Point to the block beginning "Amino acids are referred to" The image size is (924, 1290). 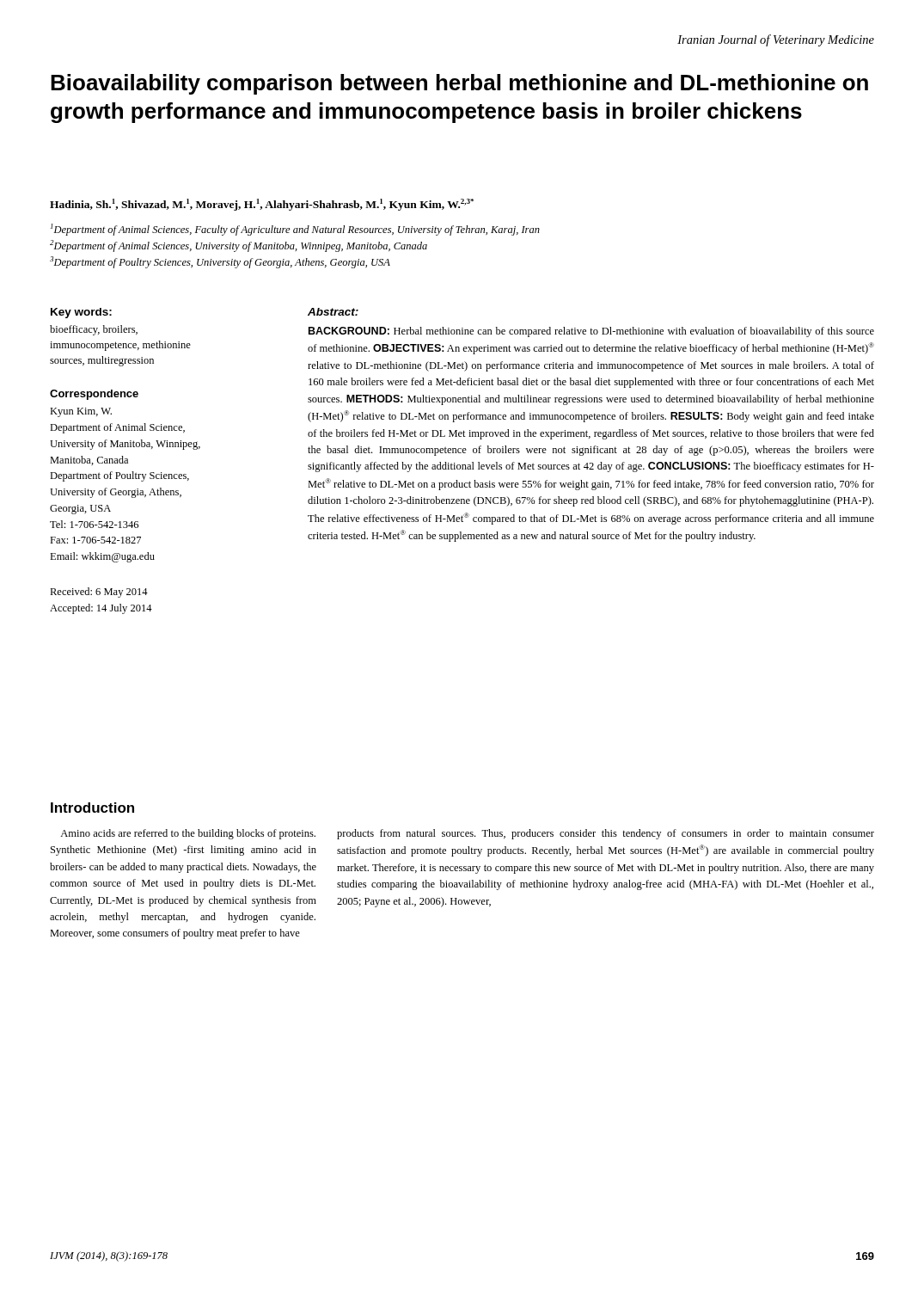pyautogui.click(x=183, y=883)
